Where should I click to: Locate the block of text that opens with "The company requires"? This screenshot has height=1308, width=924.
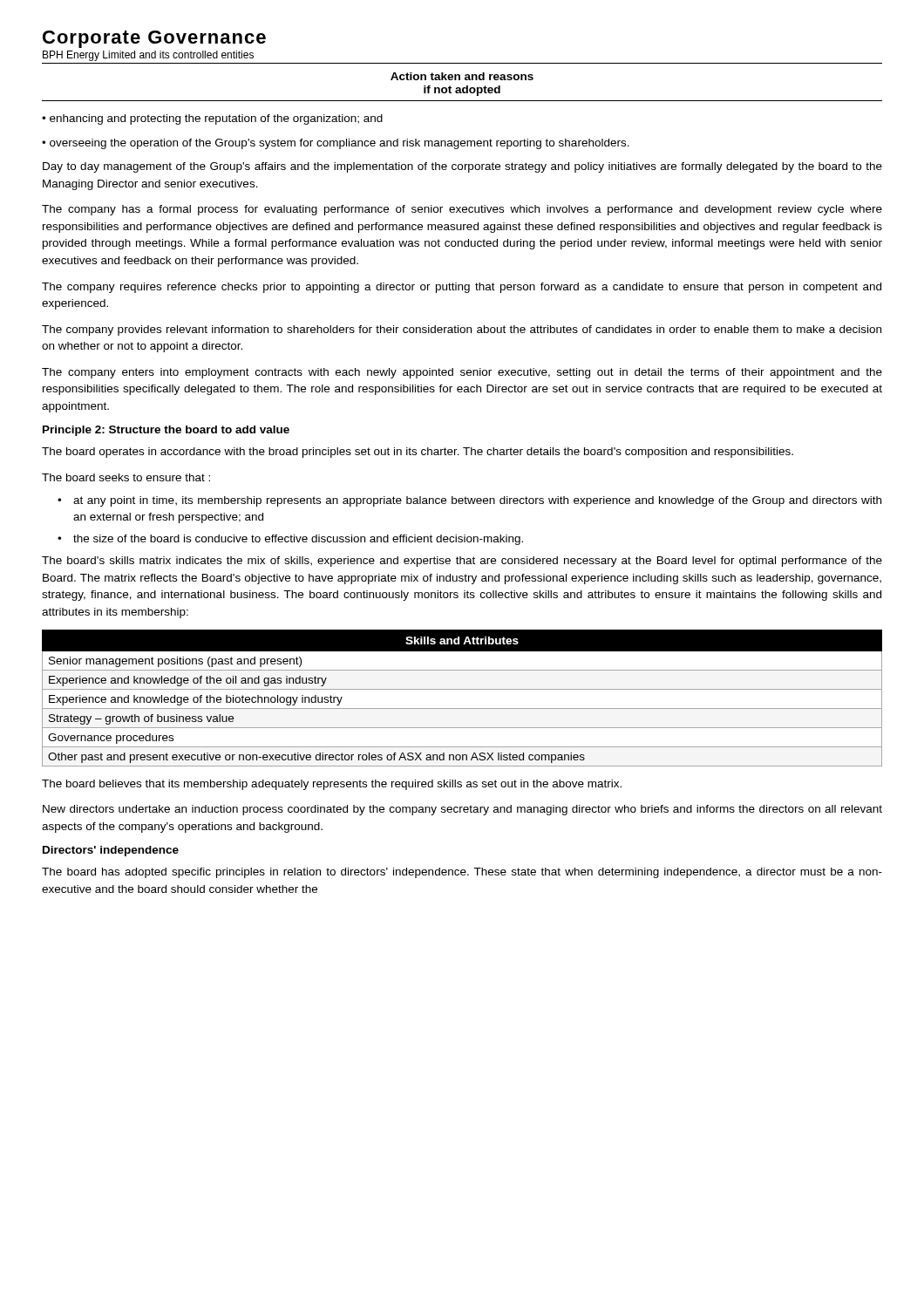(462, 295)
